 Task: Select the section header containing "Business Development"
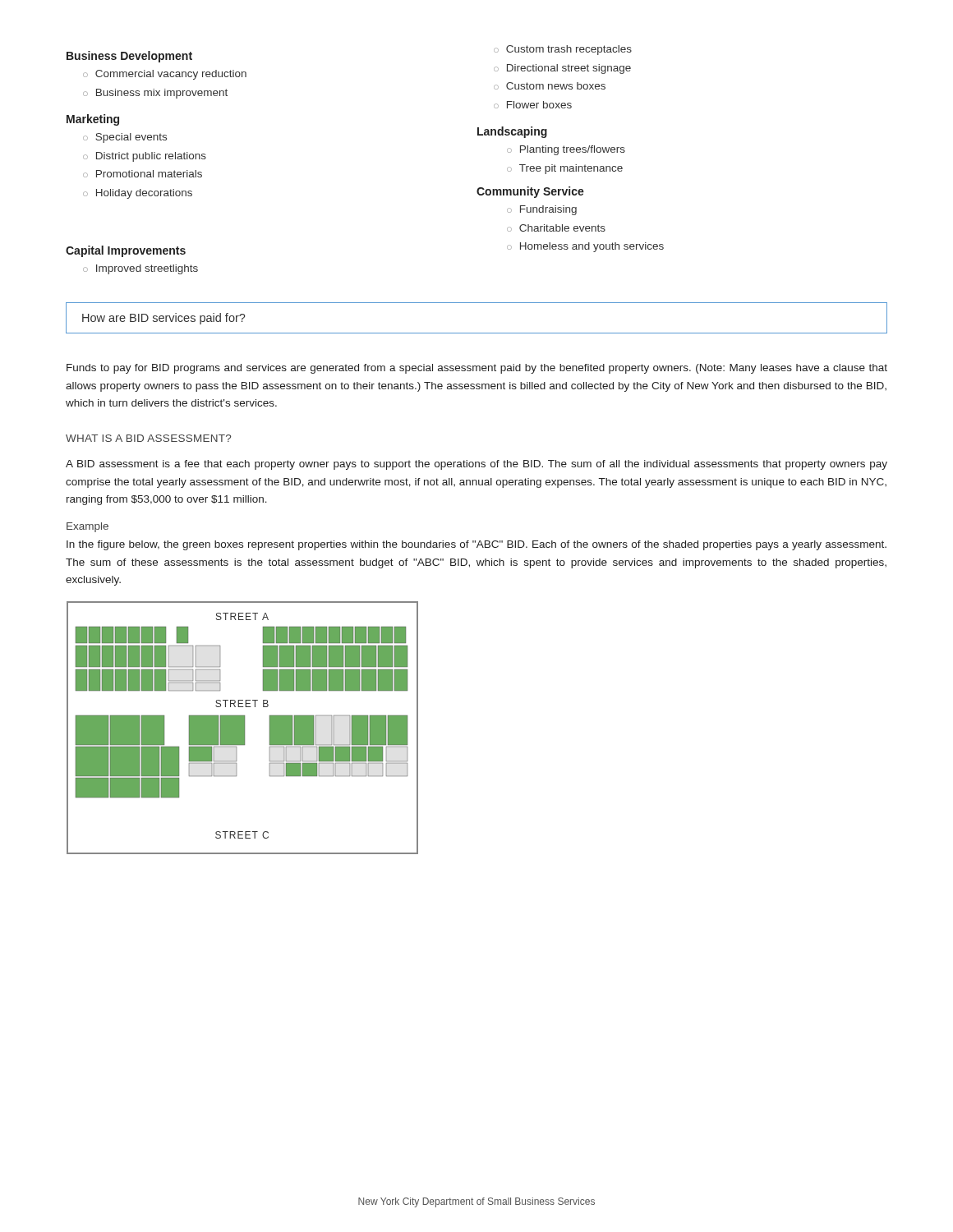pyautogui.click(x=129, y=57)
